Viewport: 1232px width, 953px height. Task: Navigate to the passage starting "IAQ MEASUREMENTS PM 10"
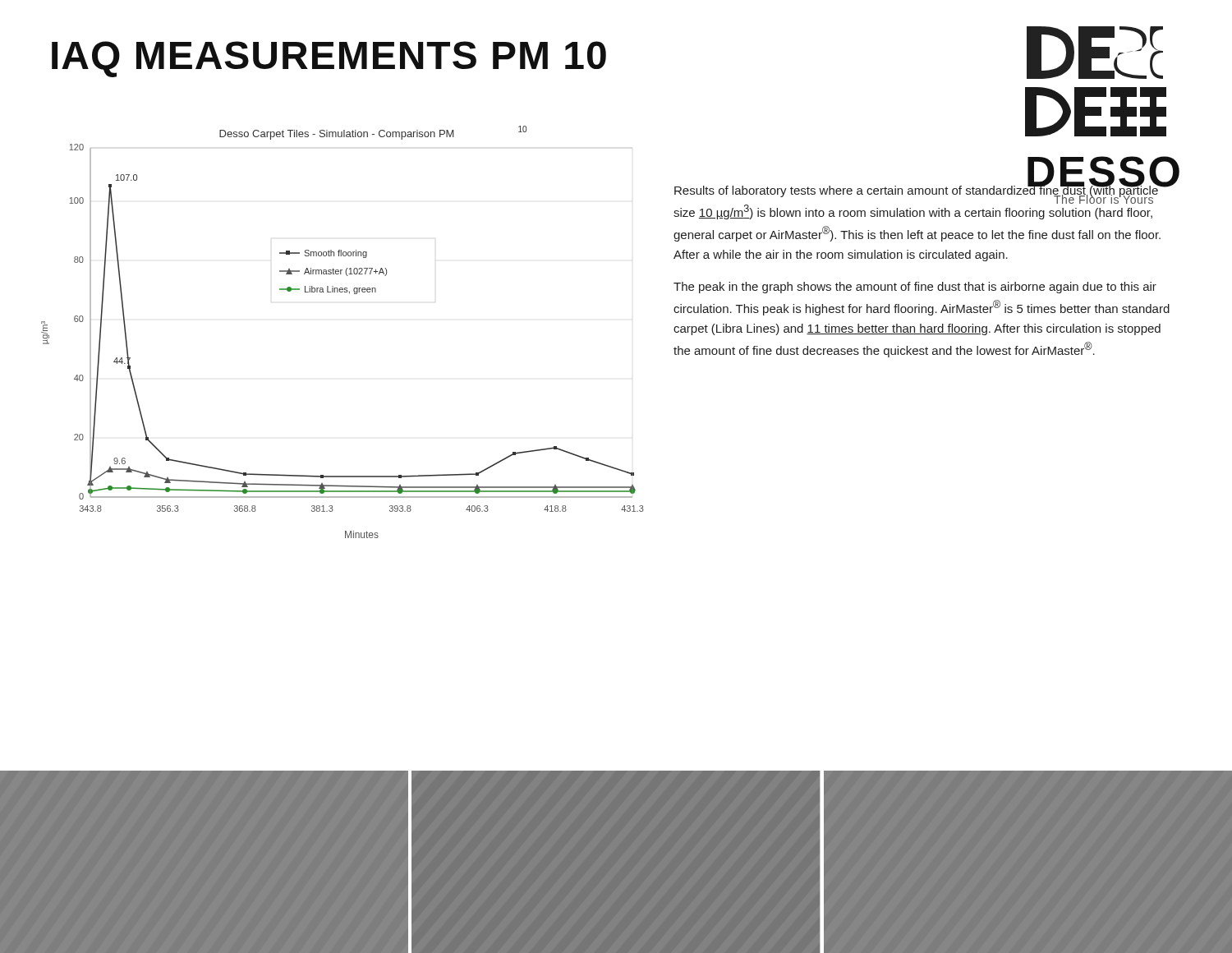coord(329,55)
